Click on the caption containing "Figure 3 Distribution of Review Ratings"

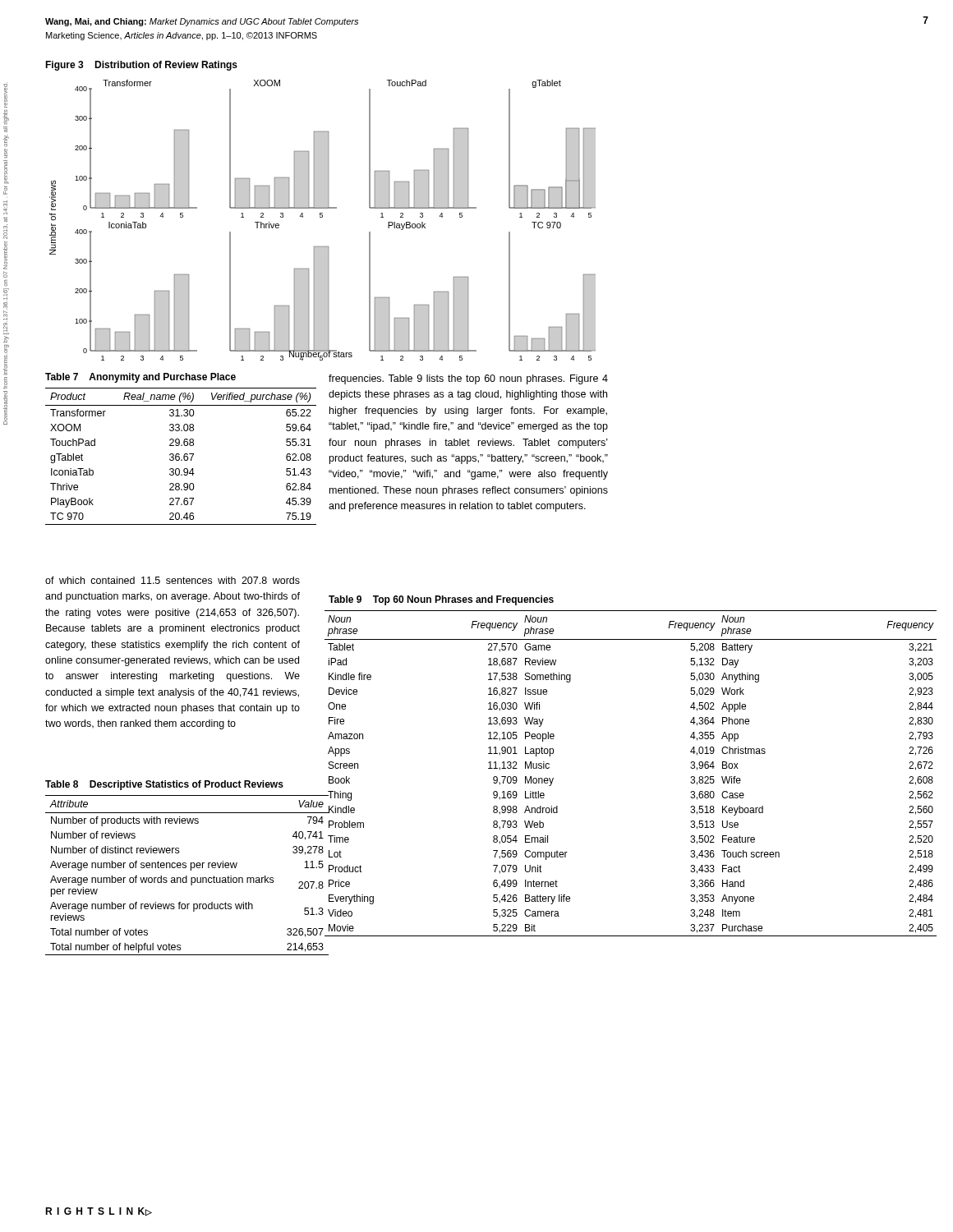pos(141,65)
